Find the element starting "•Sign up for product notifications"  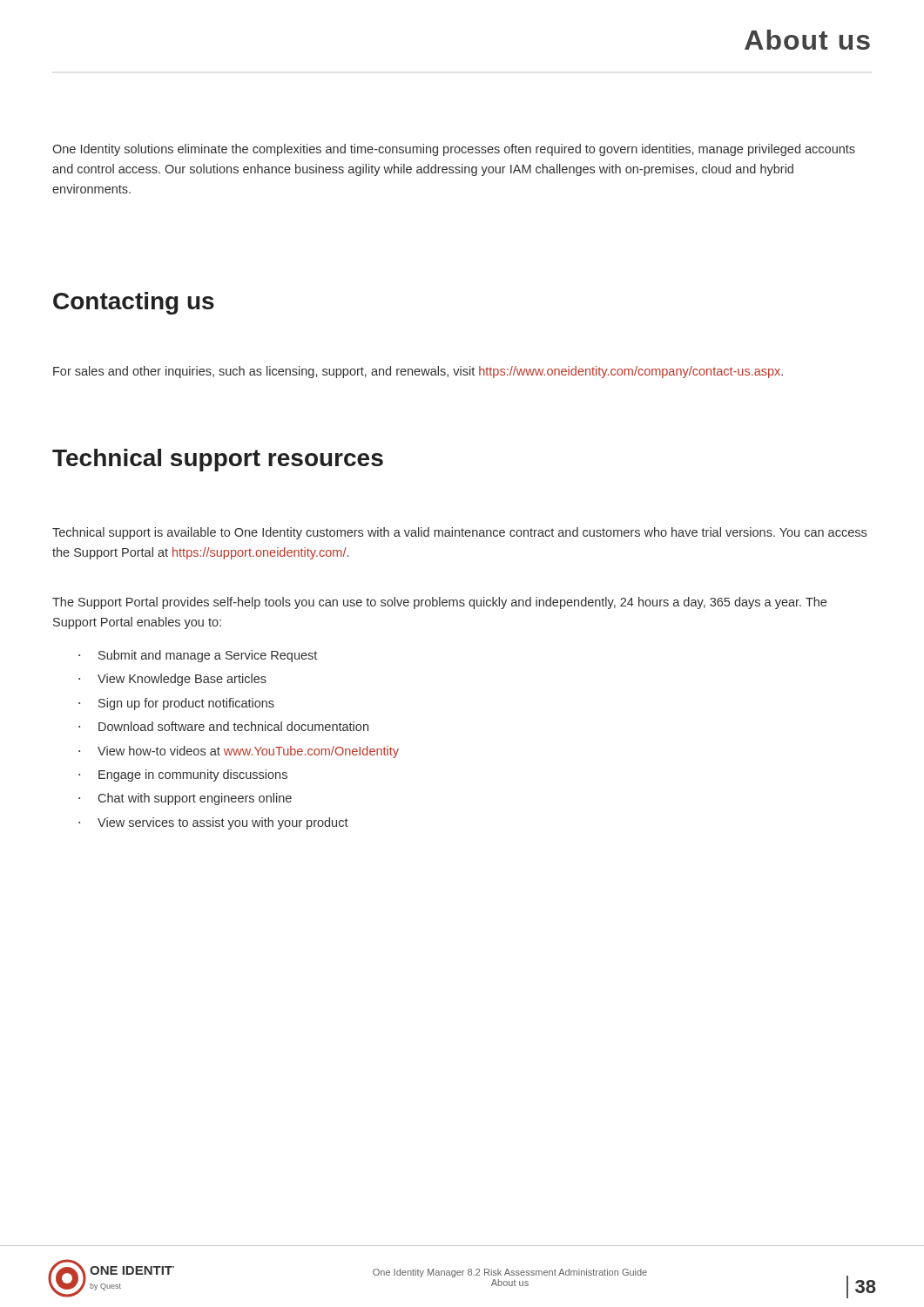(x=176, y=704)
